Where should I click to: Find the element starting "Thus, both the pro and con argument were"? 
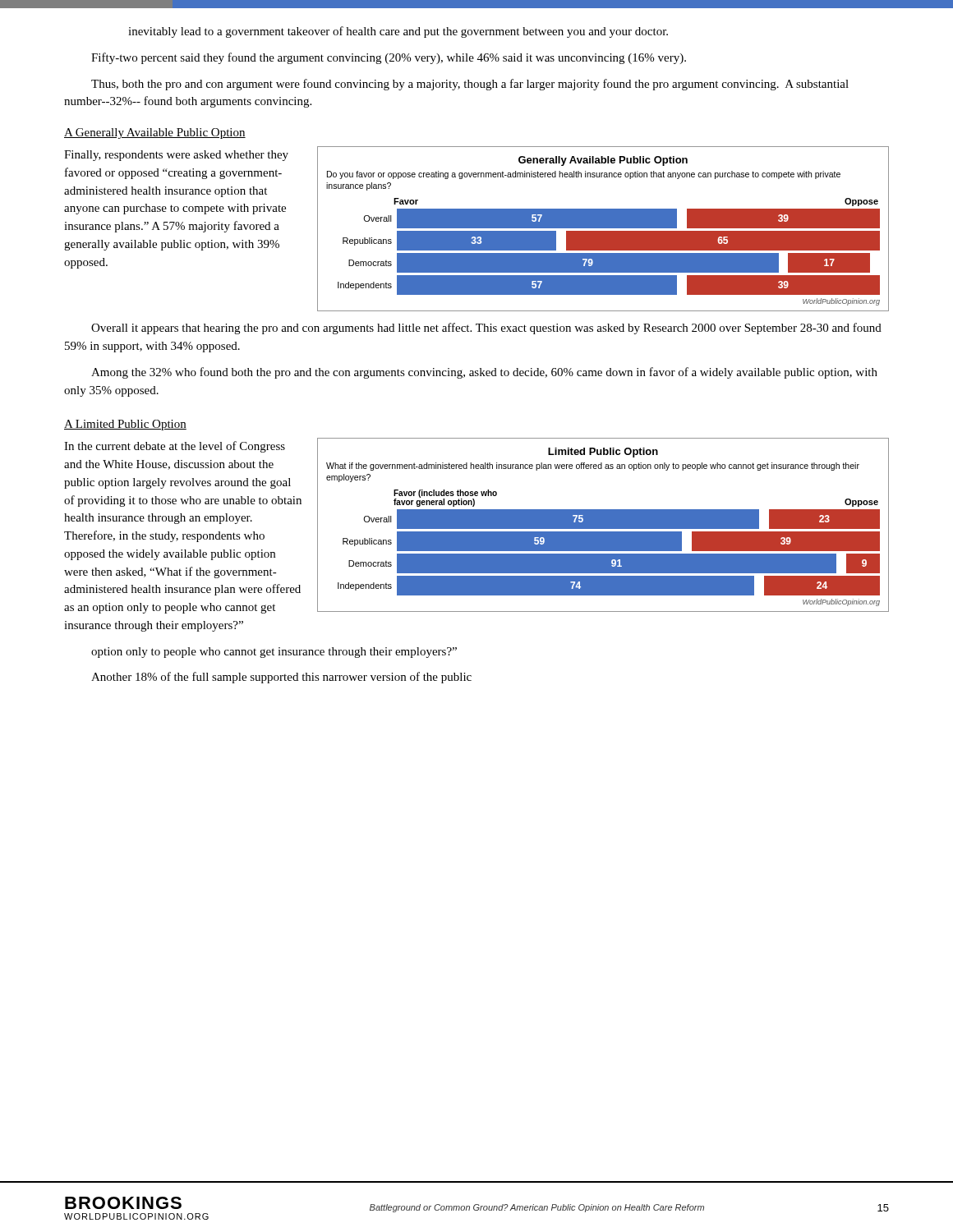point(456,92)
